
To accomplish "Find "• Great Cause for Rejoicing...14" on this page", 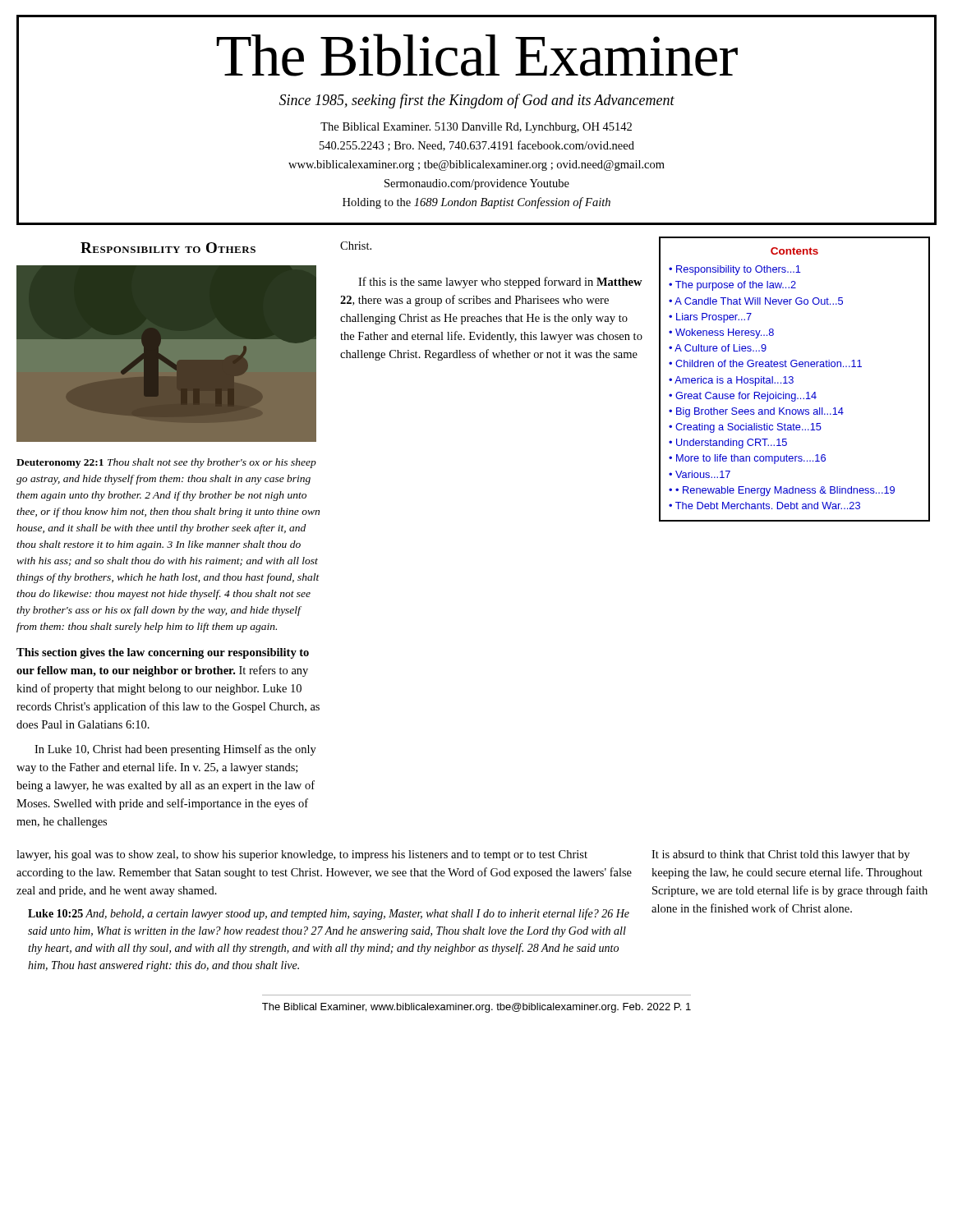I will pos(743,395).
